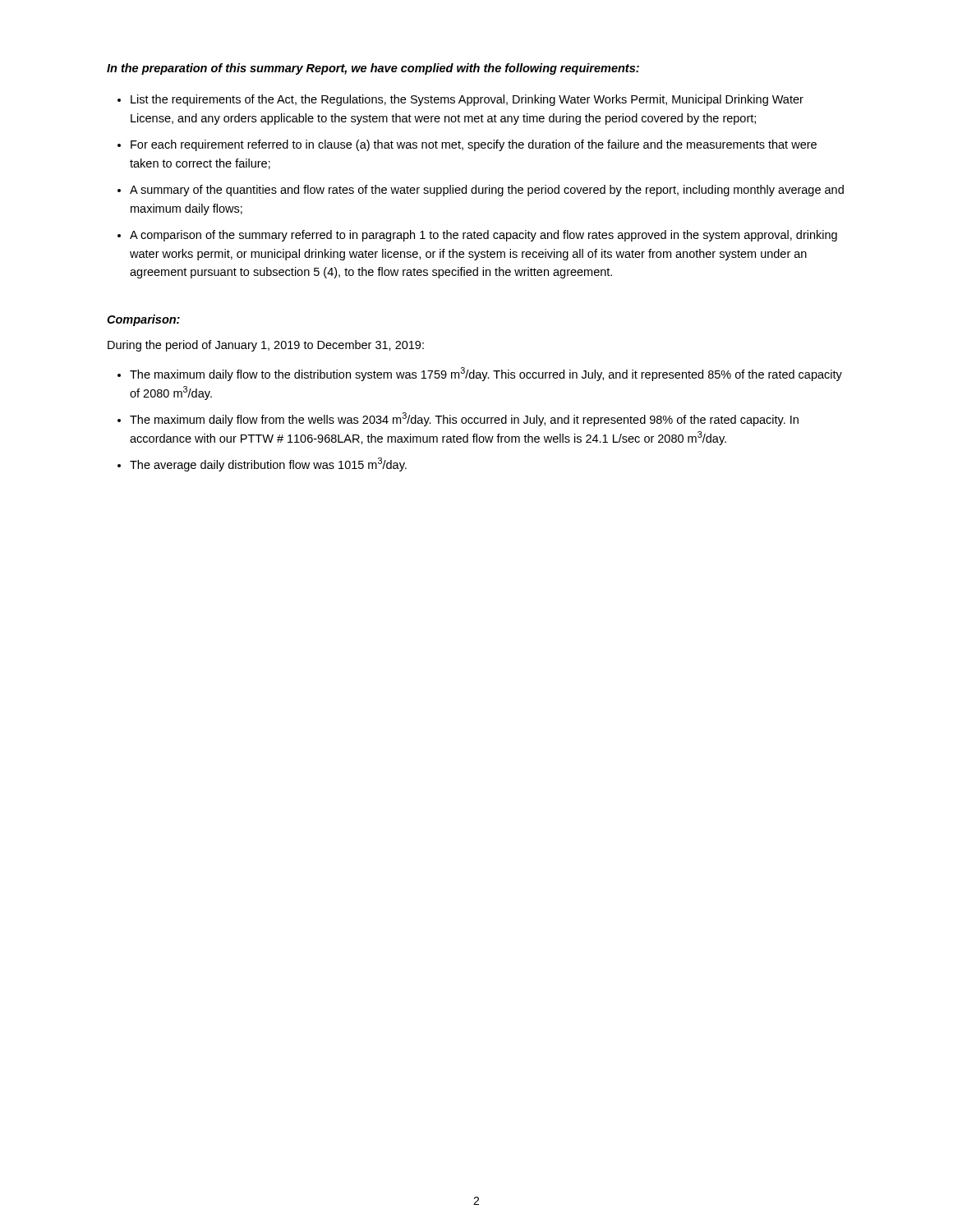953x1232 pixels.
Task: Navigate to the region starting "A summary of the quantities and"
Action: (x=487, y=199)
